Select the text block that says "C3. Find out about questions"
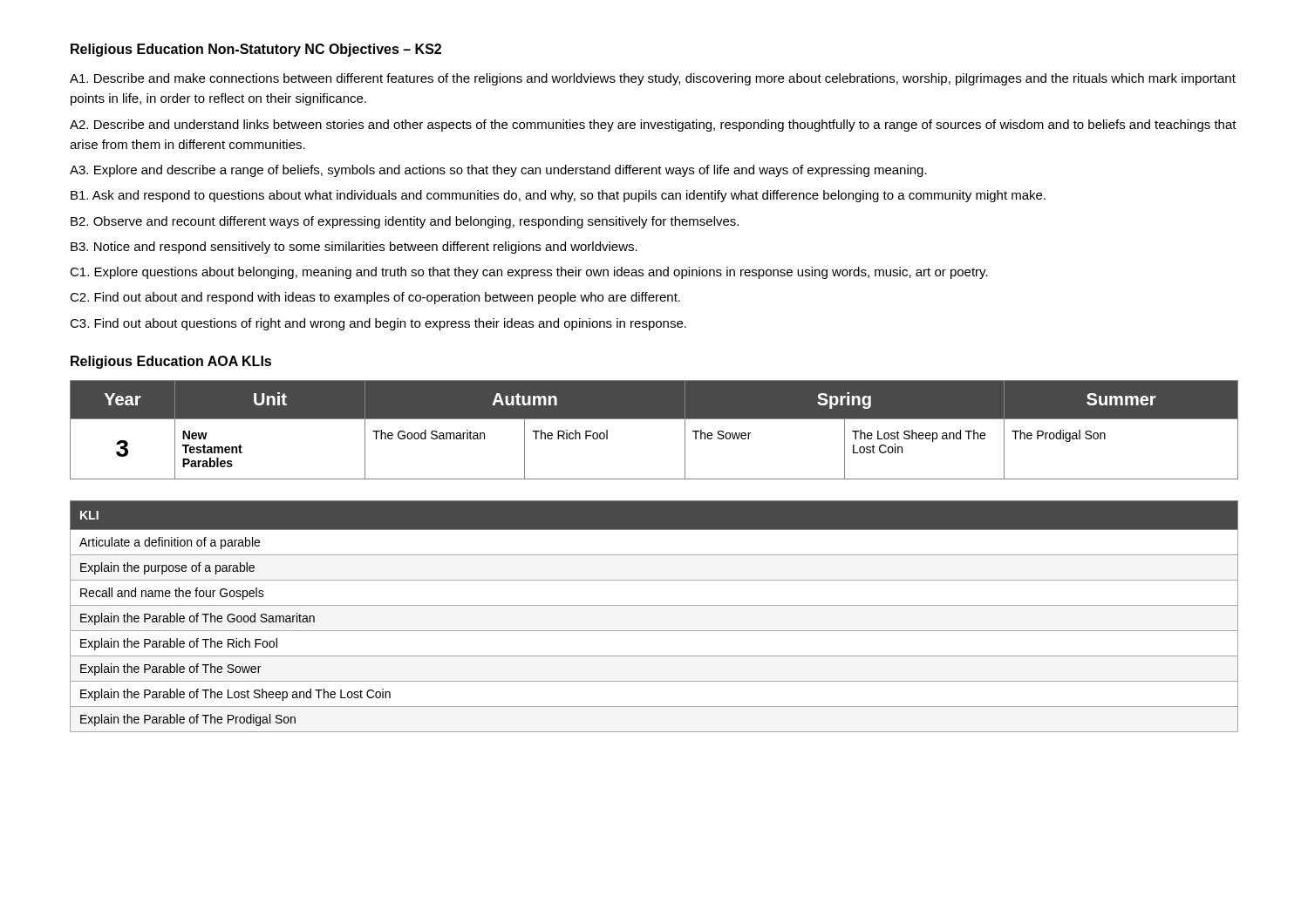1308x924 pixels. pos(378,323)
